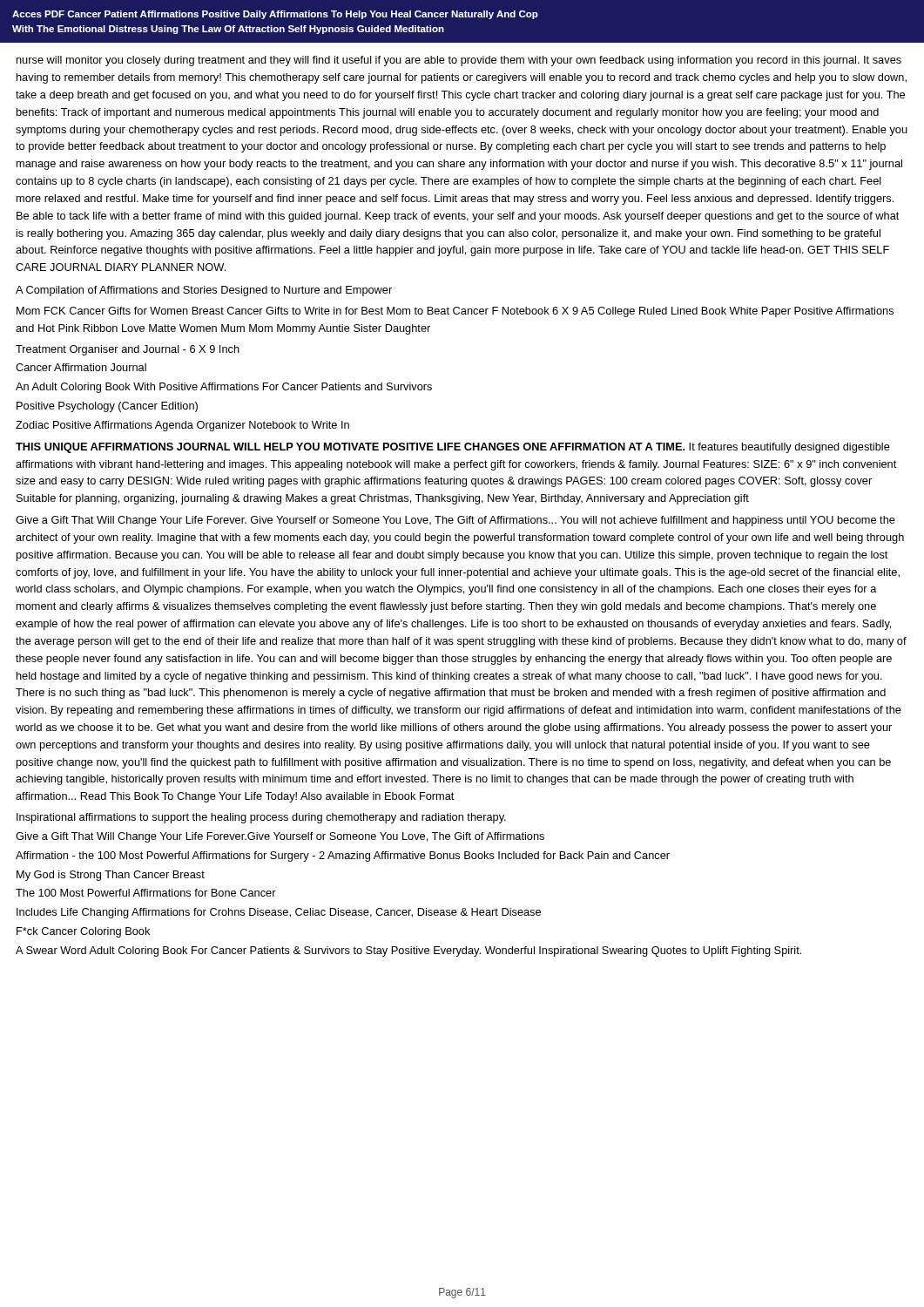
Task: Click the passage that begins "The 100 Most"
Action: pyautogui.click(x=146, y=893)
